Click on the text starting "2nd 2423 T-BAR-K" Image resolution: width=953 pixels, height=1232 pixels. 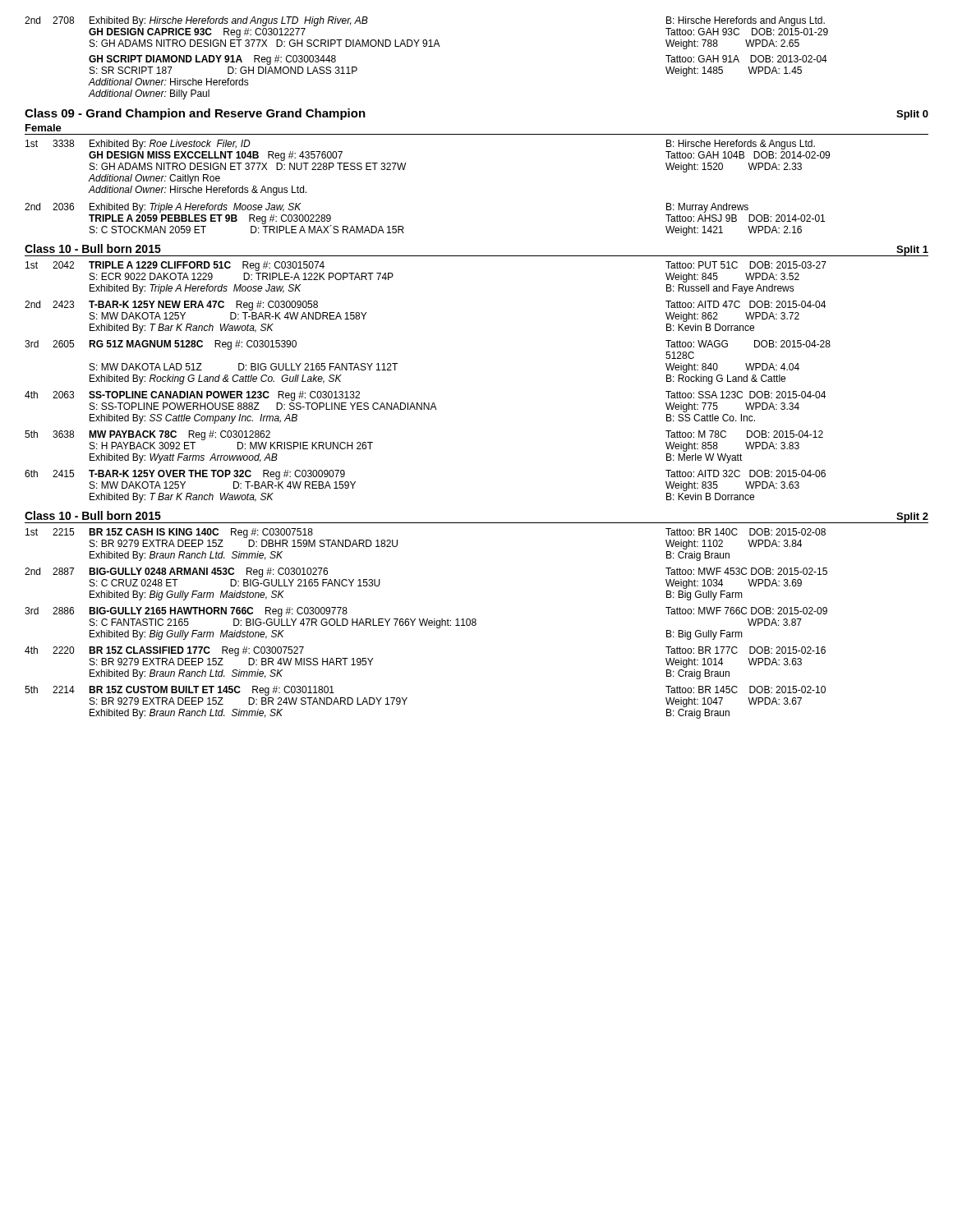point(60,306)
